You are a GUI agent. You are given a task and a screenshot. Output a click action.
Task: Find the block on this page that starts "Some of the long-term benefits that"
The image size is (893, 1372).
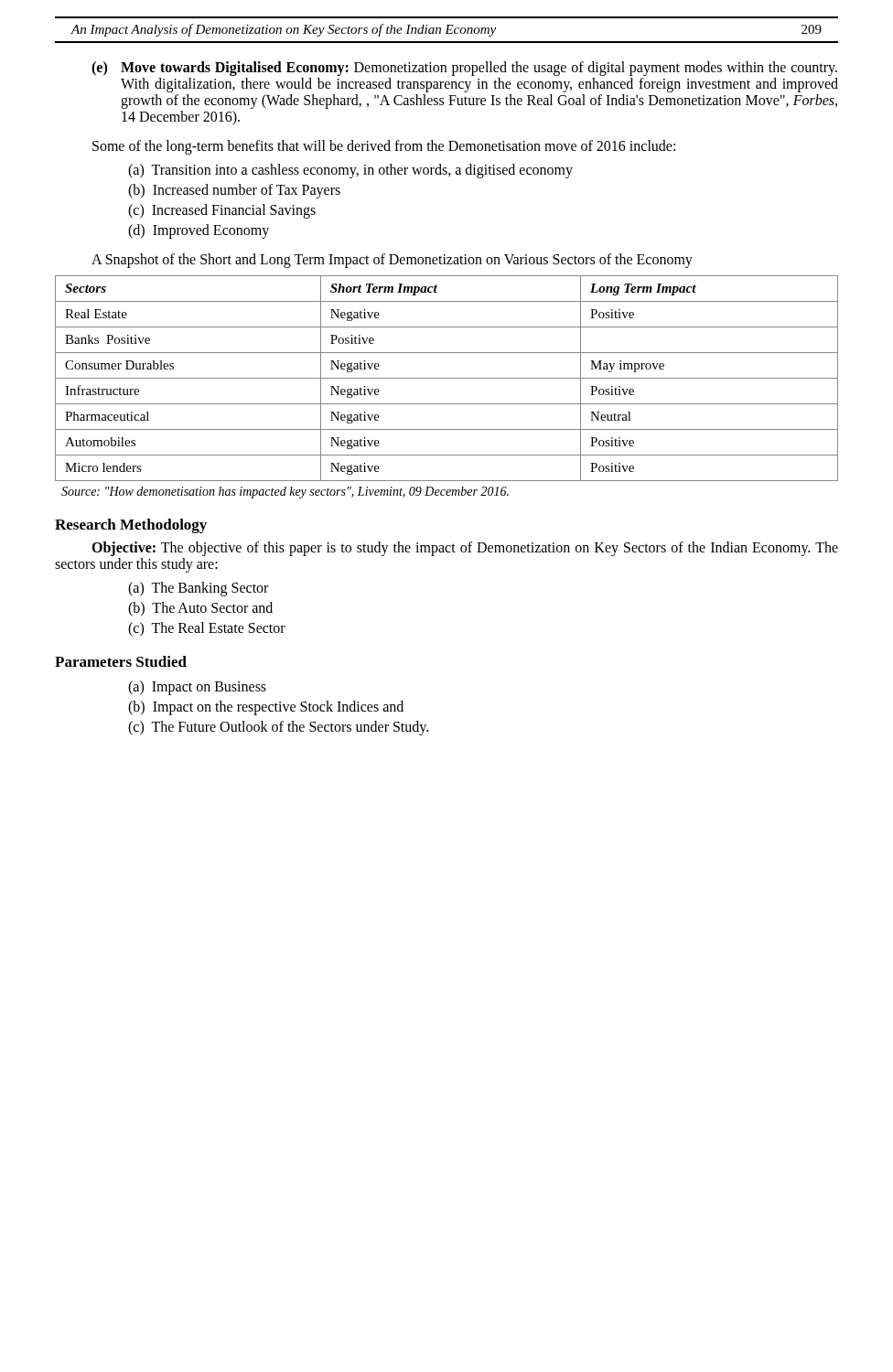384,146
